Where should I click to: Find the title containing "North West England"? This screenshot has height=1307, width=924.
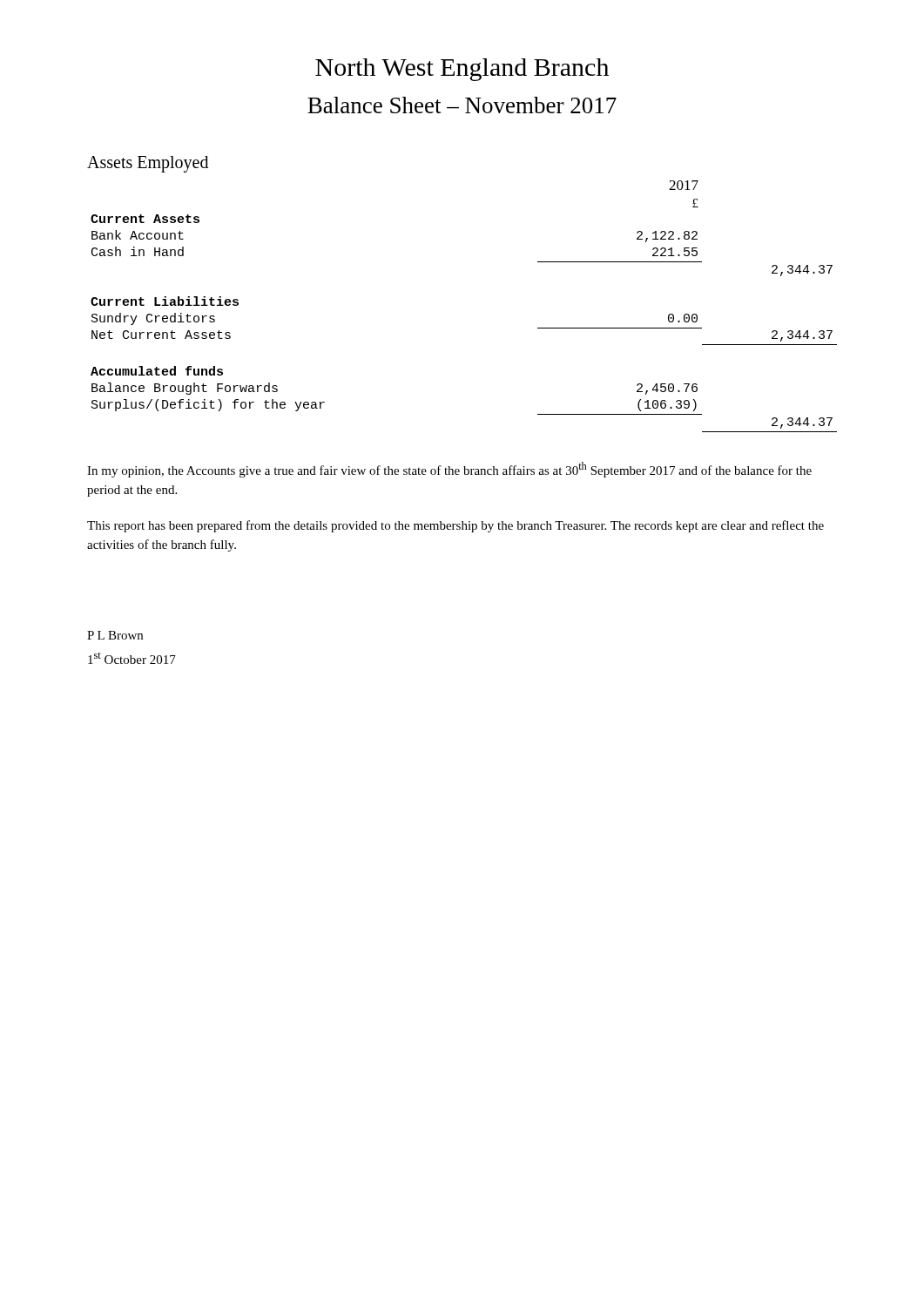(462, 67)
